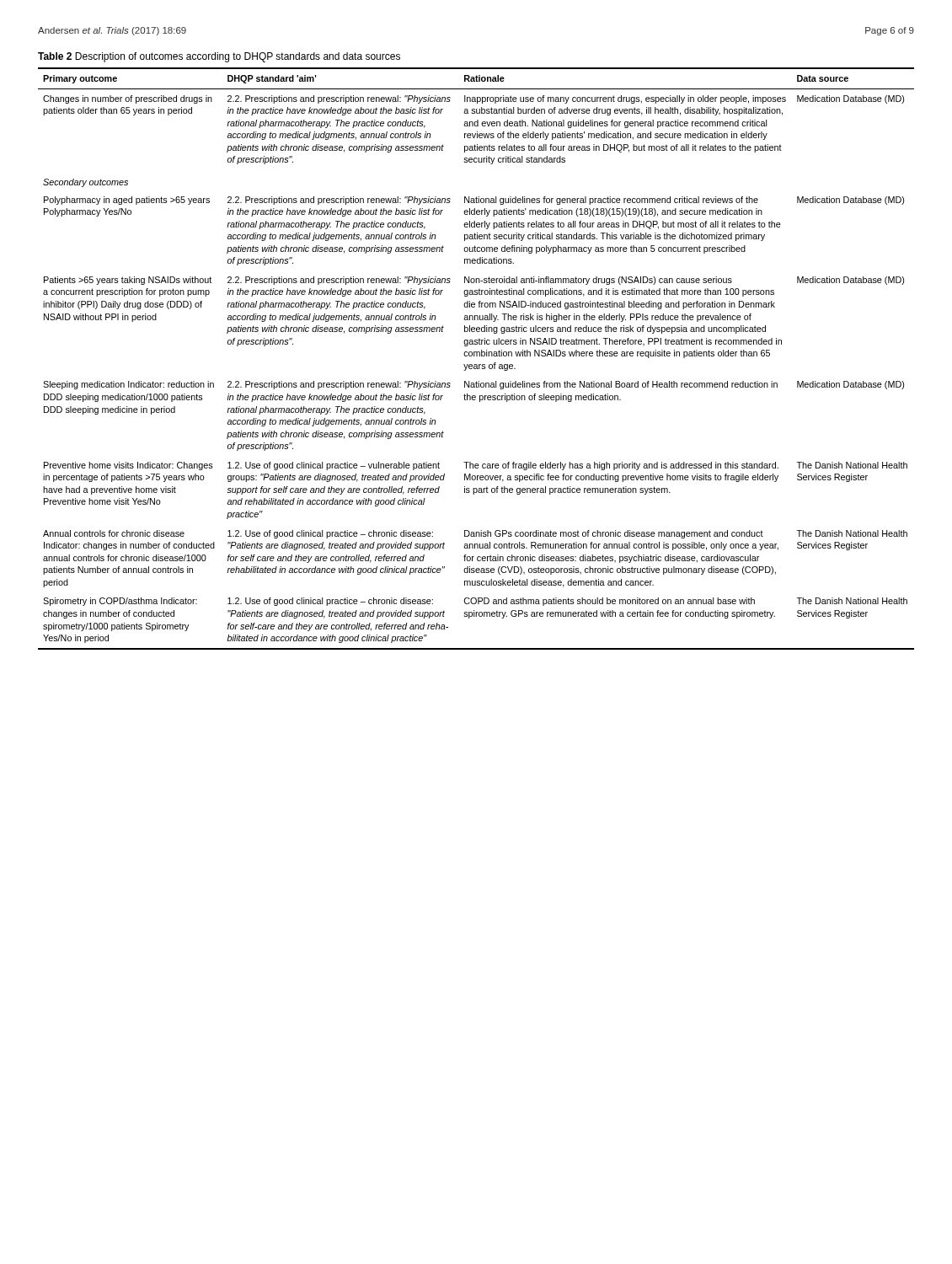Point to the caption beginning "Table 2 Description of"

[x=219, y=56]
